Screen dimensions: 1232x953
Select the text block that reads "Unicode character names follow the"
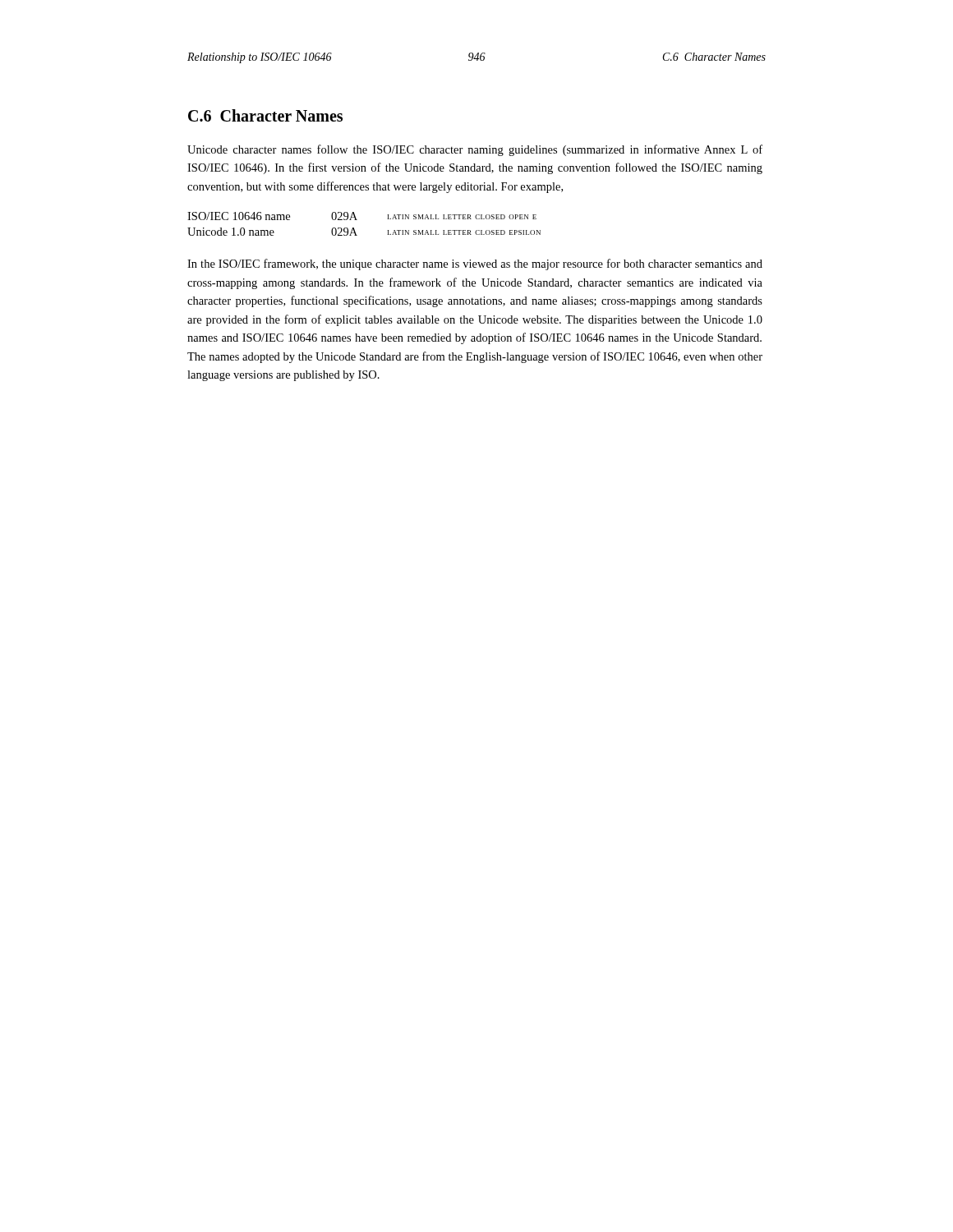(475, 168)
